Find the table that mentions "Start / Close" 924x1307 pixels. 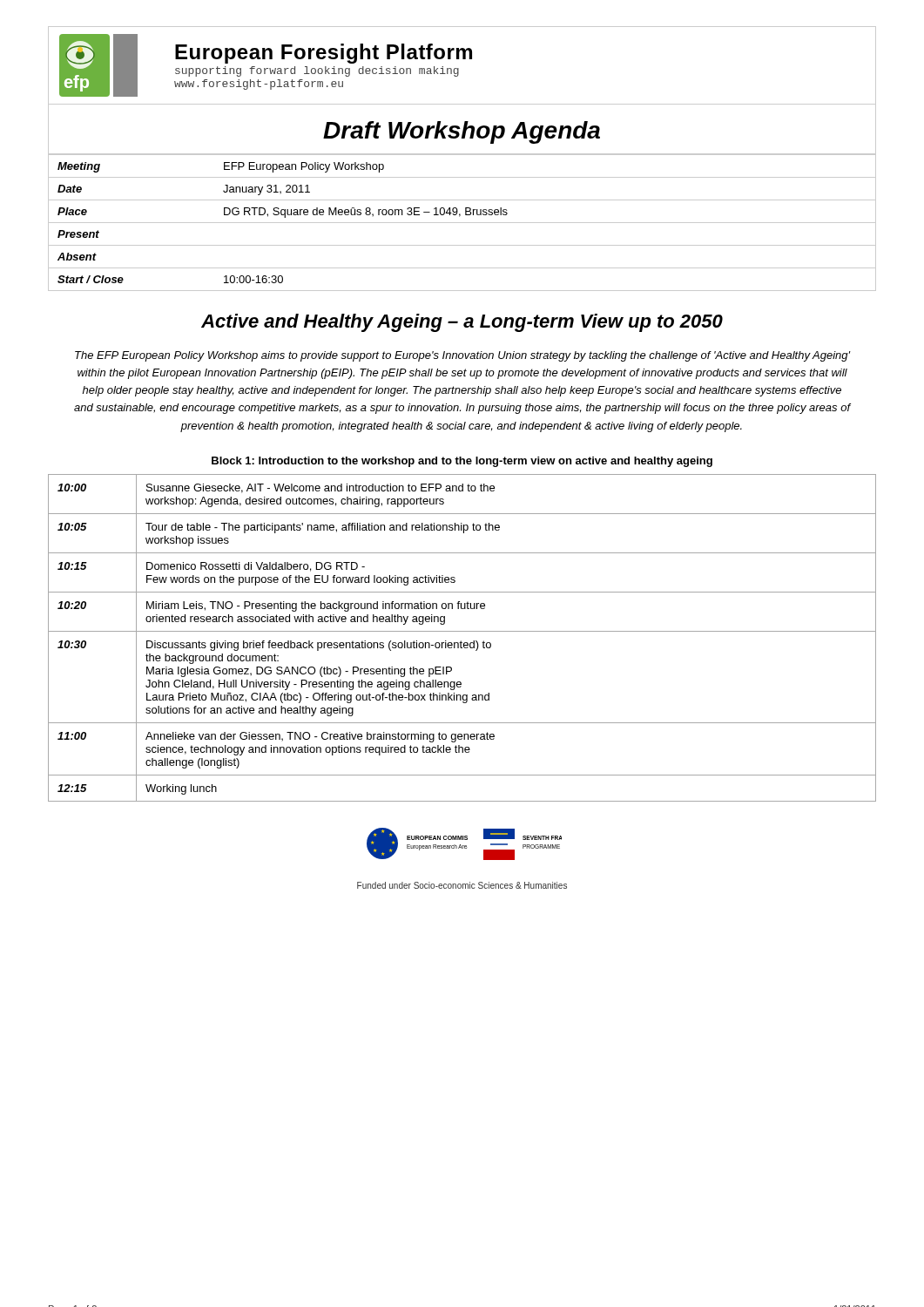462,223
